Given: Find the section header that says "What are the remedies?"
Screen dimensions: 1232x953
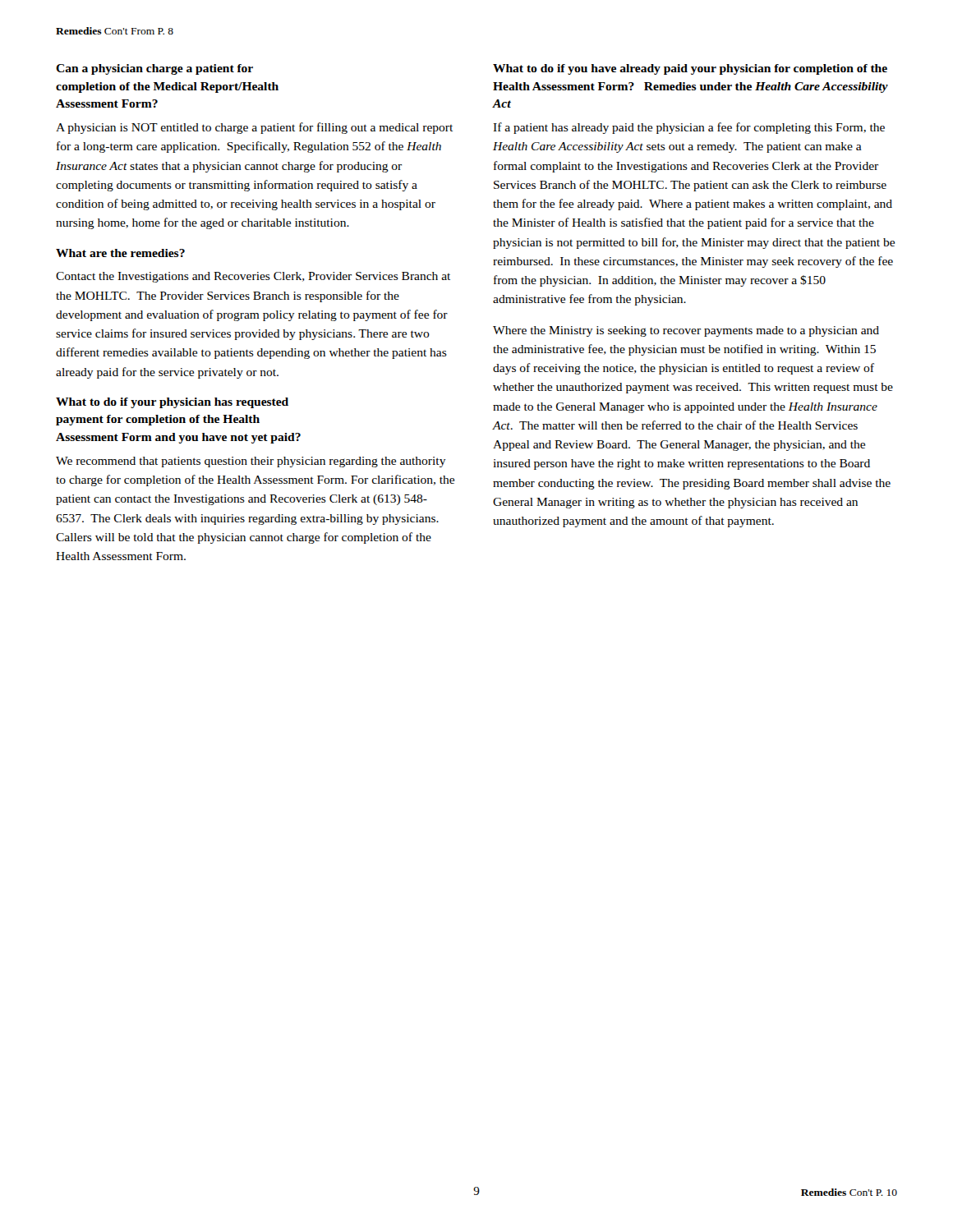Looking at the screenshot, I should [x=121, y=252].
